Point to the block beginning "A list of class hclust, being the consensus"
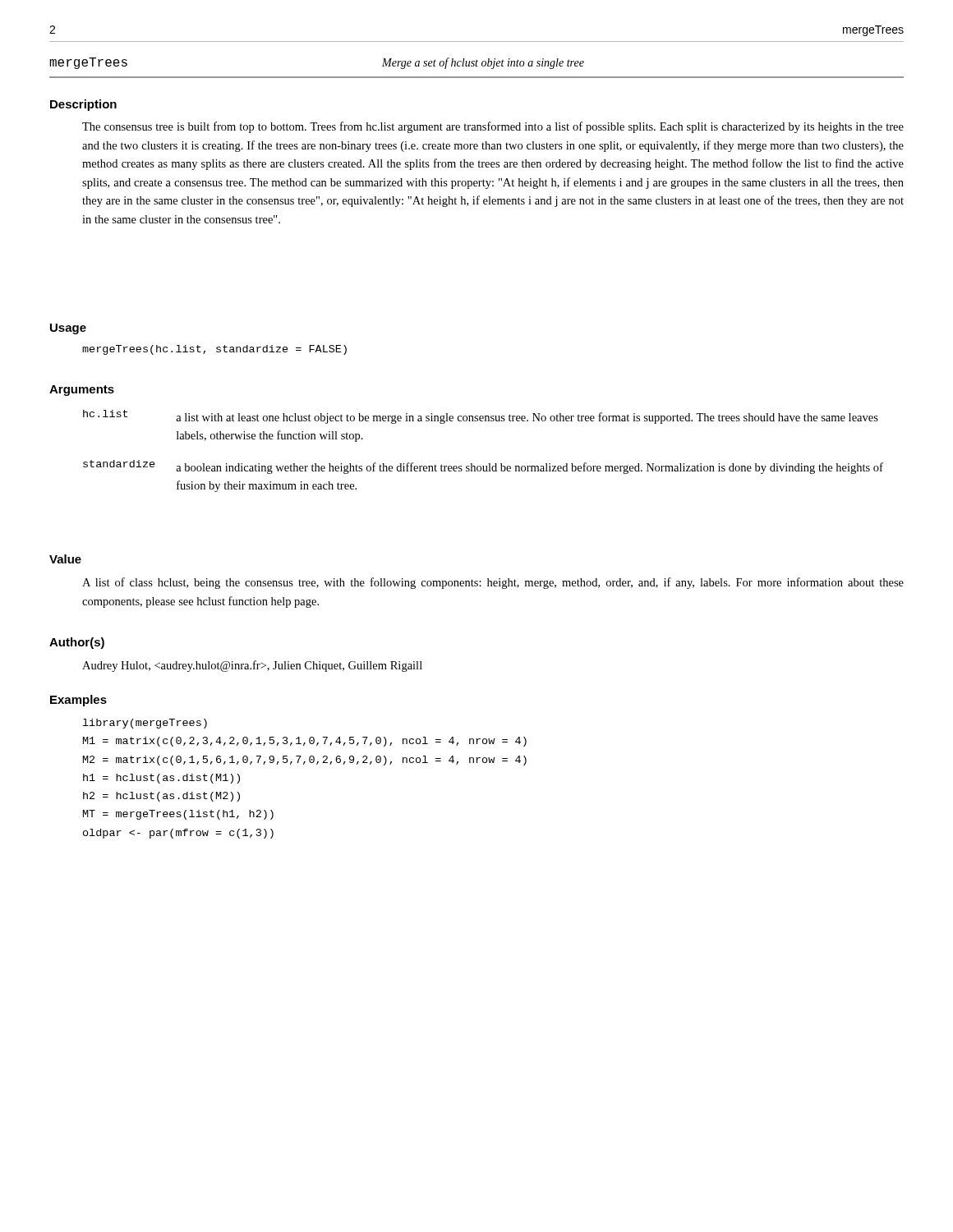 [493, 592]
